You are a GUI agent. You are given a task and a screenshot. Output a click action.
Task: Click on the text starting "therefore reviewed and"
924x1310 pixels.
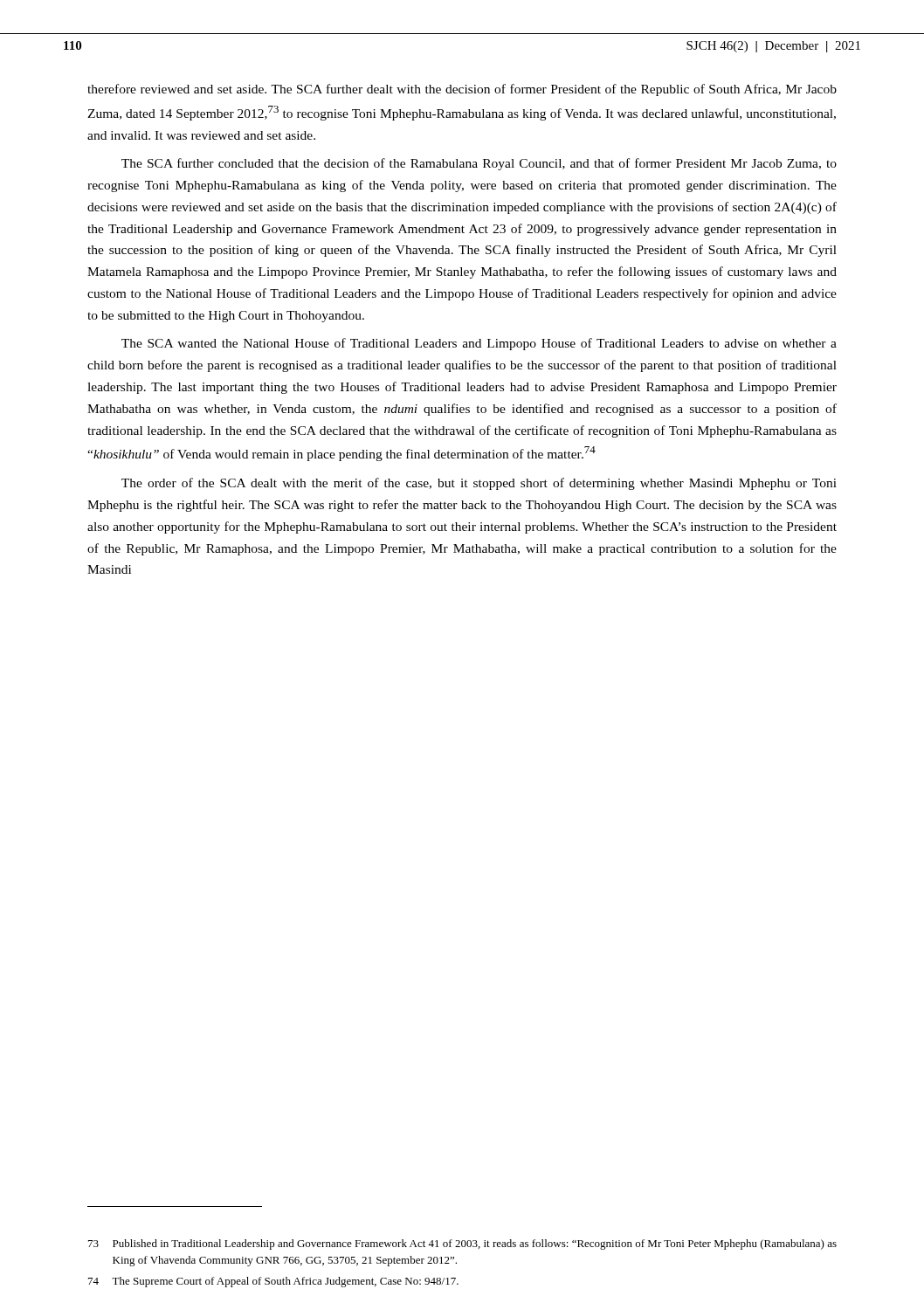[x=462, y=112]
